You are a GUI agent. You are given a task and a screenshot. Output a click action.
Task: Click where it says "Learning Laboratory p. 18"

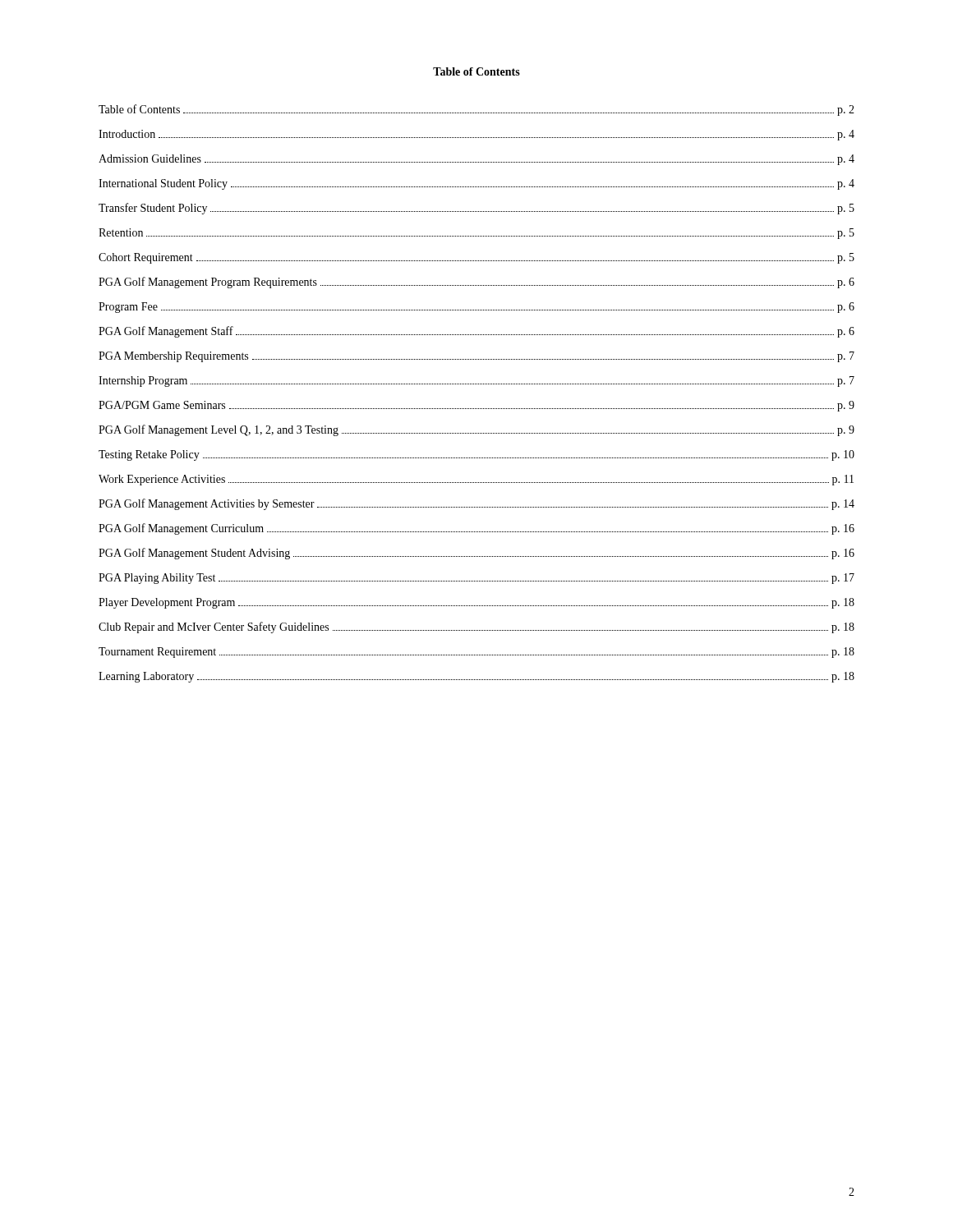tap(476, 677)
